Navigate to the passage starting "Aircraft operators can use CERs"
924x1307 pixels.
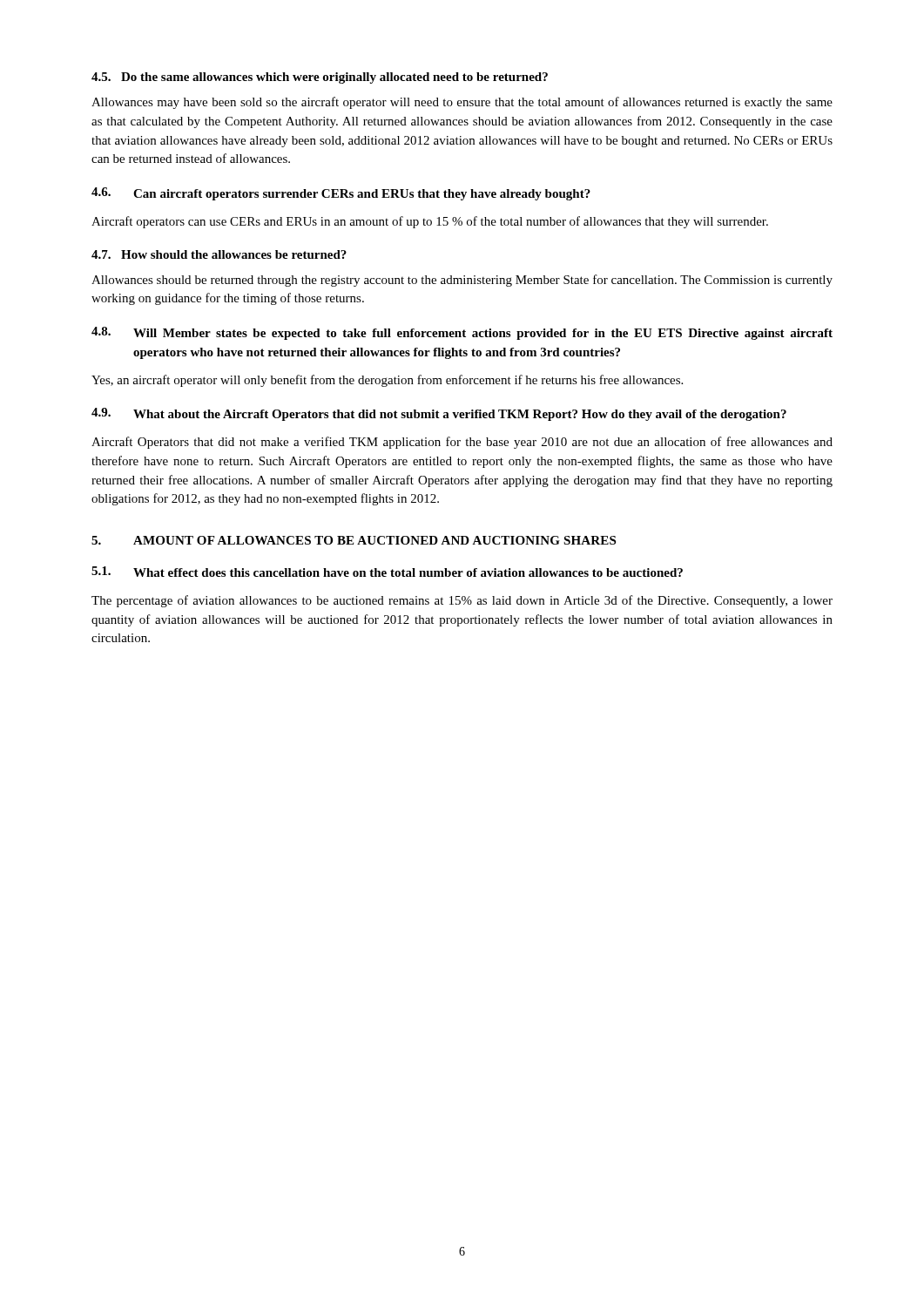(x=462, y=222)
